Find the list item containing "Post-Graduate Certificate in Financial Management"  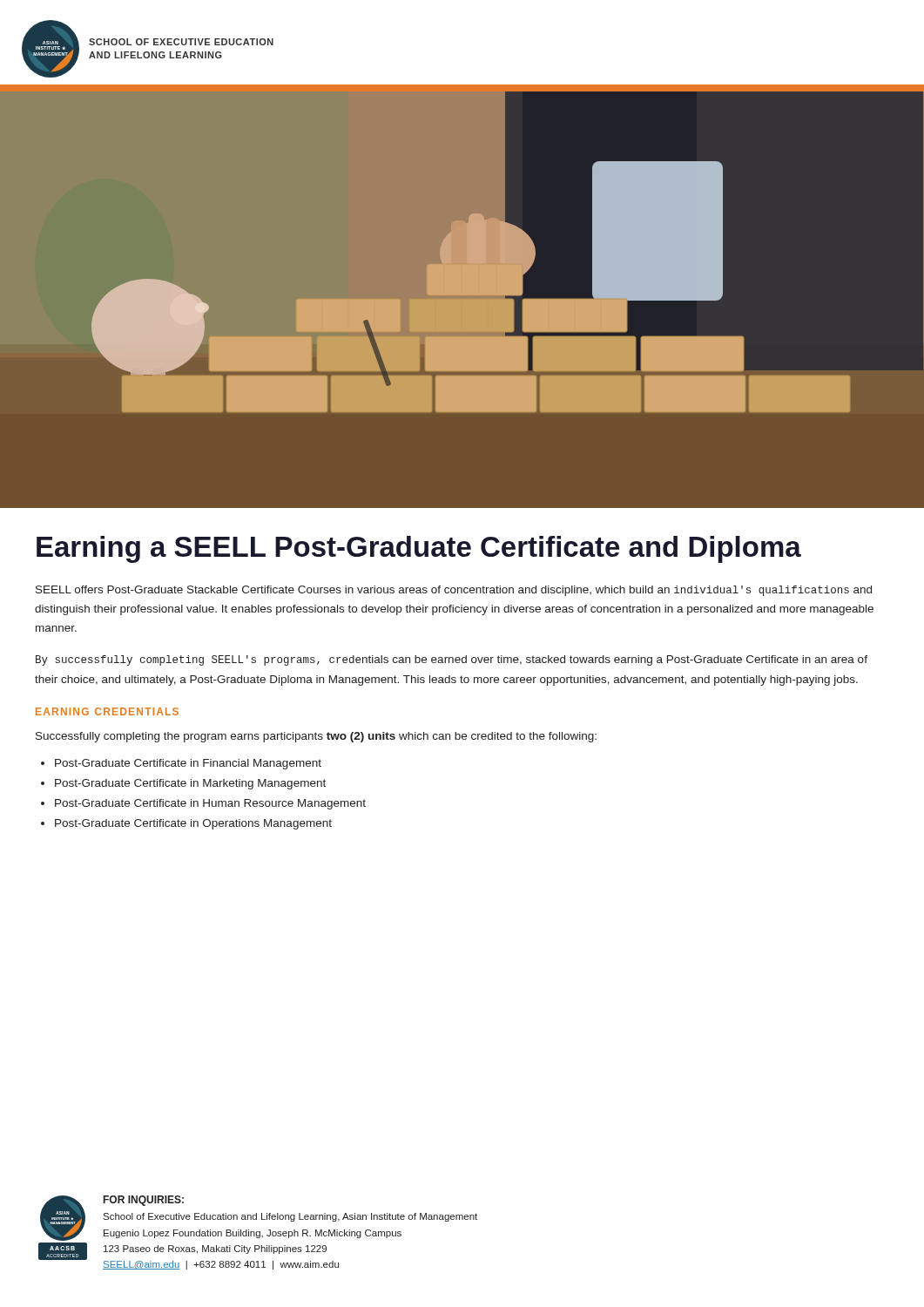click(188, 763)
